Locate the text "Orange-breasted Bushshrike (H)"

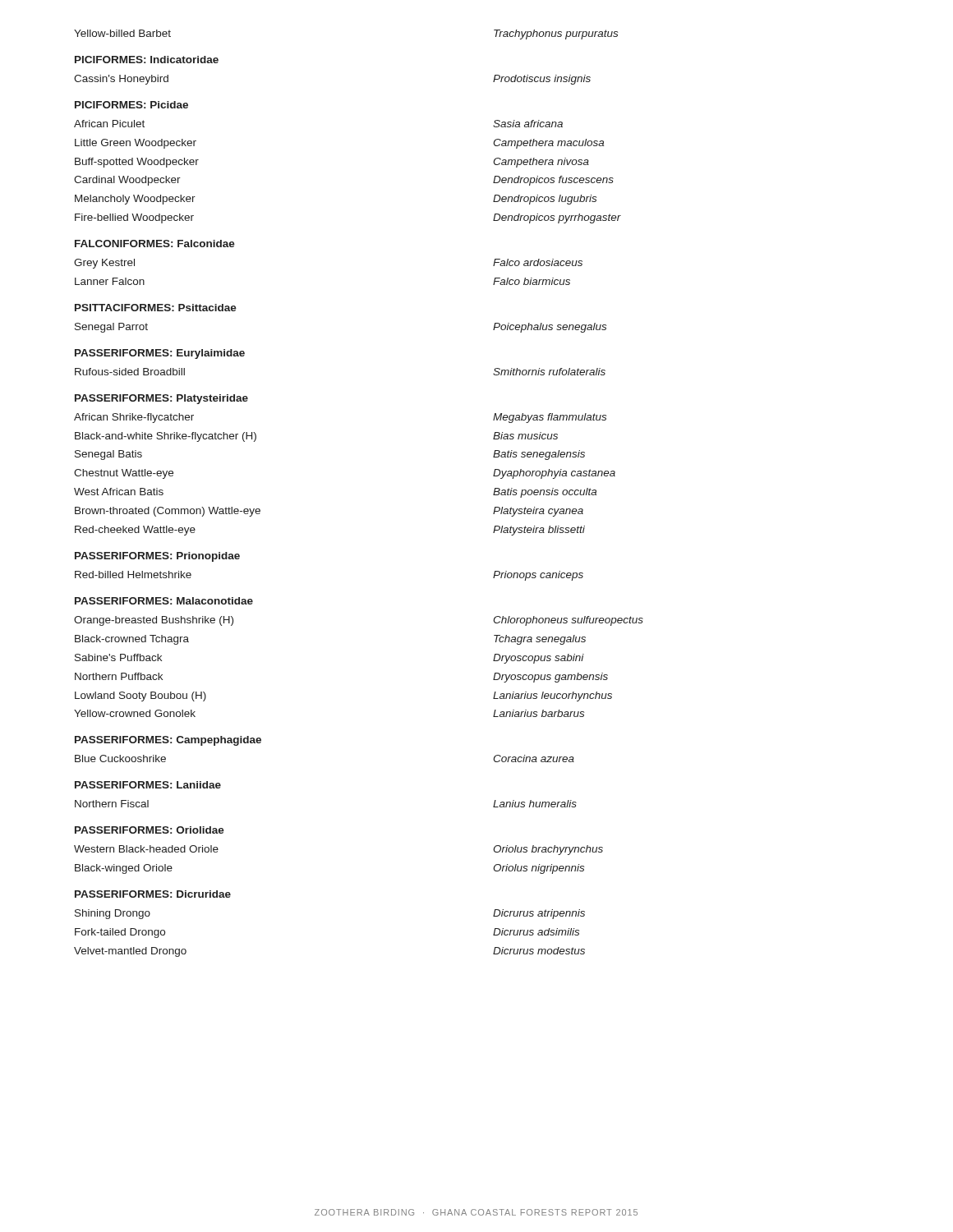tap(154, 620)
